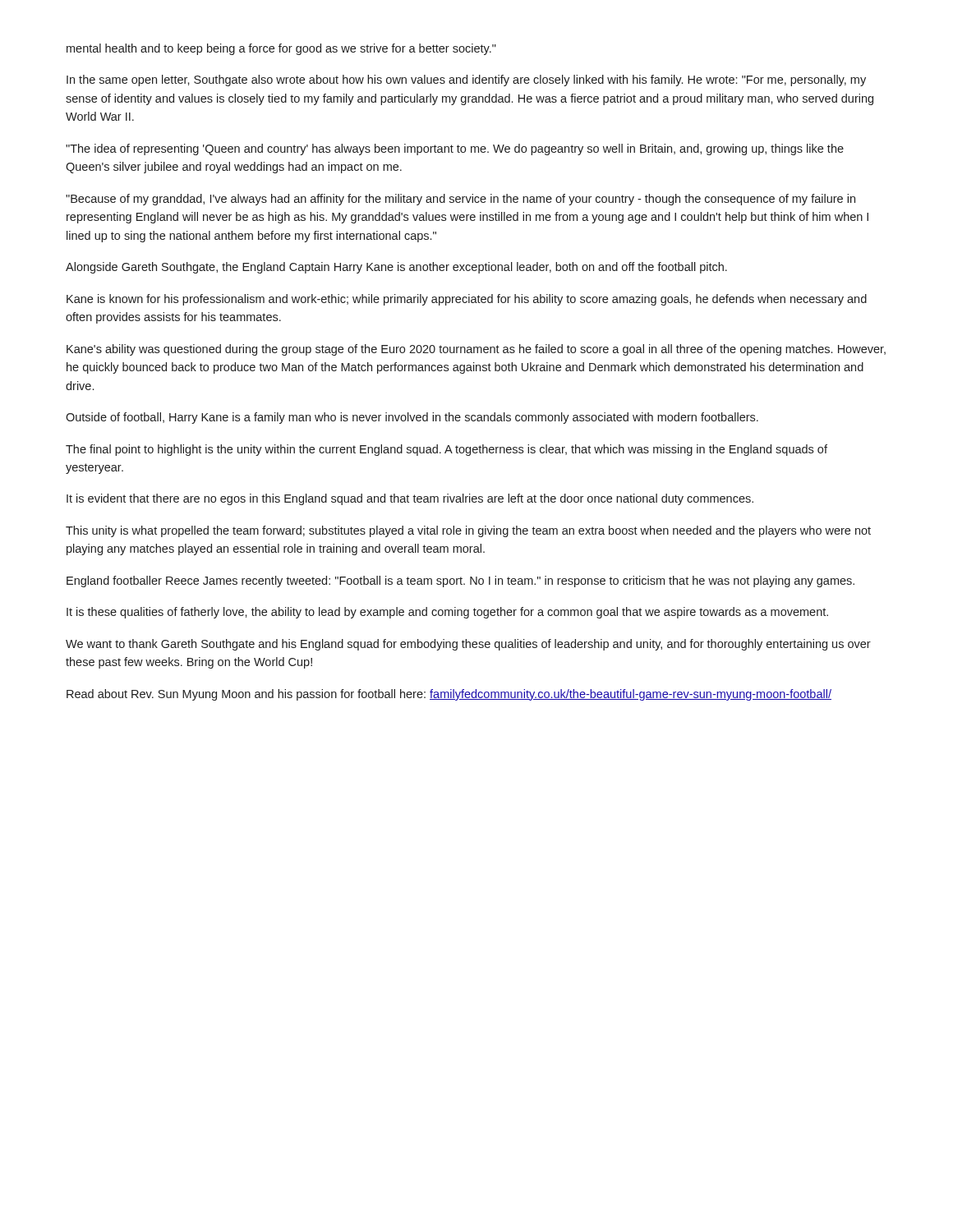
Task: Locate the element starting "It is these qualities of"
Action: (447, 612)
